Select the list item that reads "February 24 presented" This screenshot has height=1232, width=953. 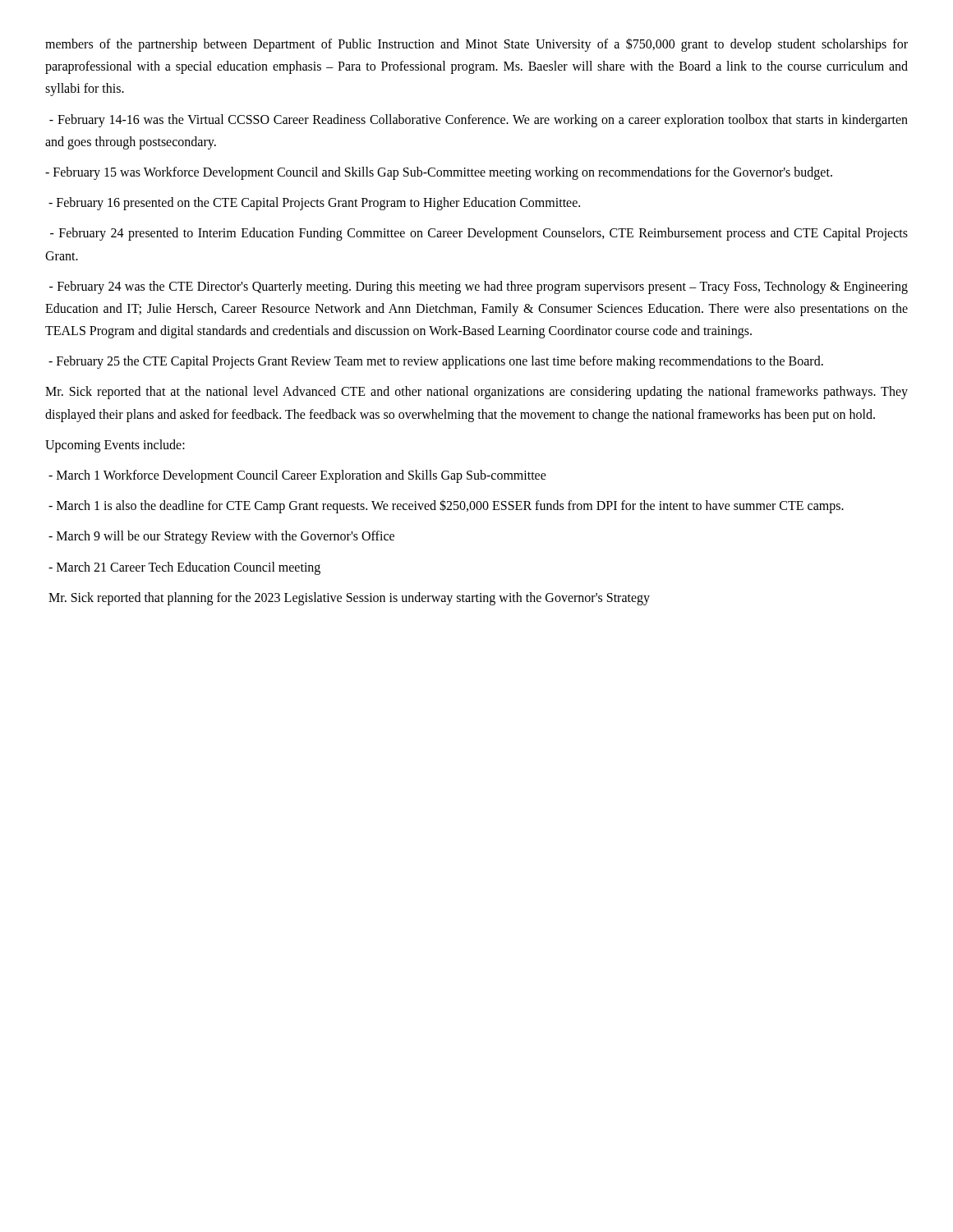click(476, 244)
